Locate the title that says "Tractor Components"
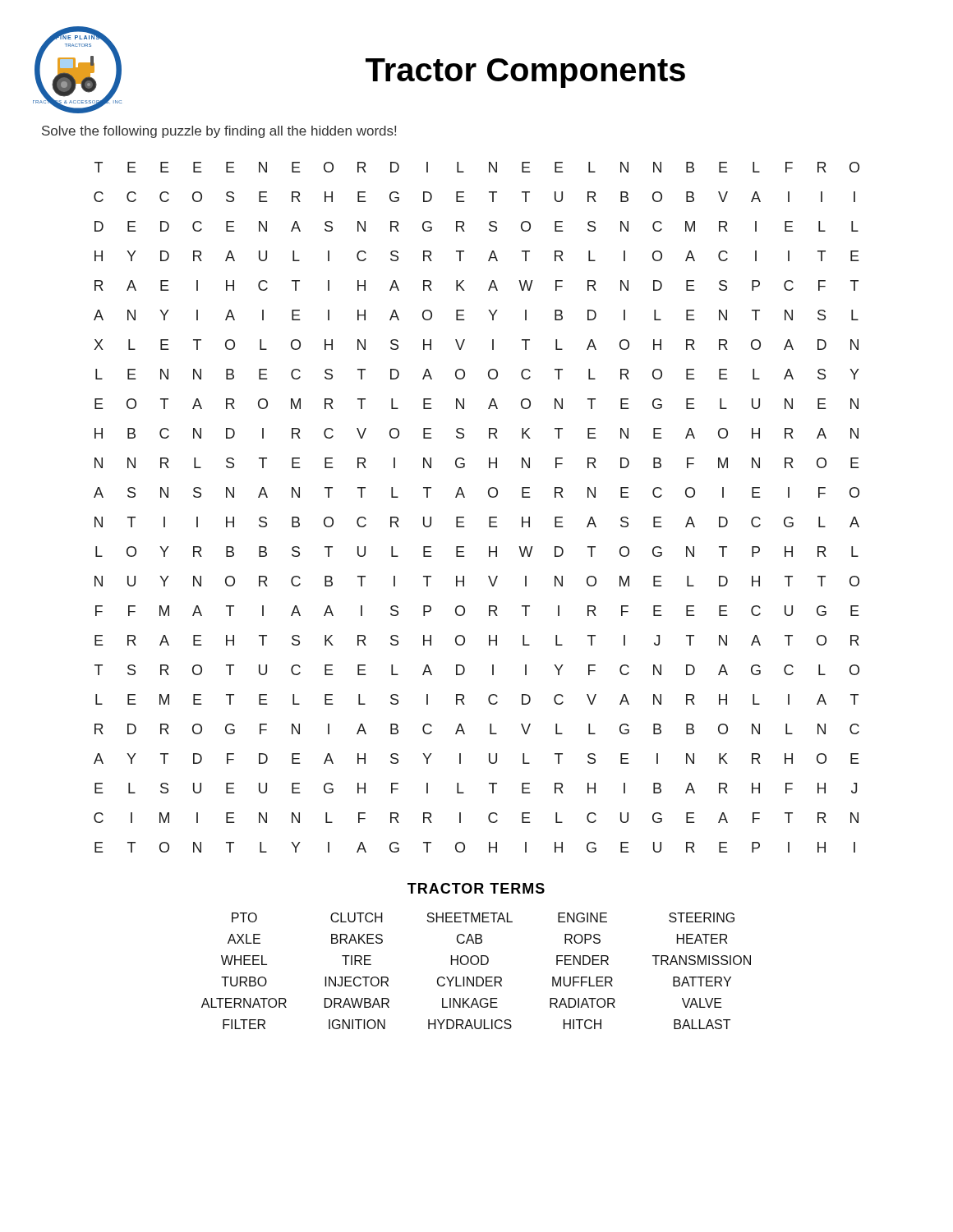 [x=526, y=69]
